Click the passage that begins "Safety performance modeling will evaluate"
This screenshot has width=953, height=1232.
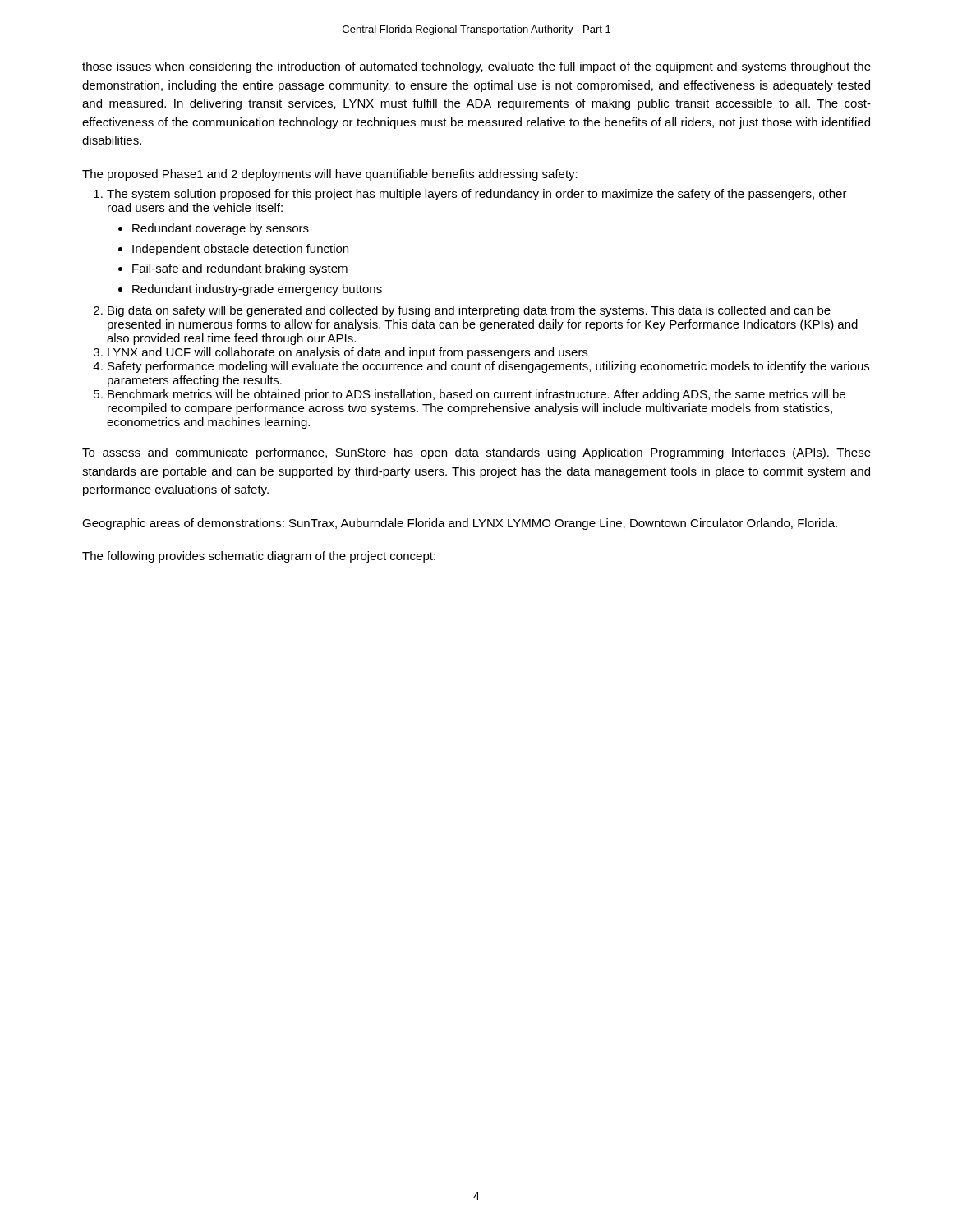coord(489,373)
